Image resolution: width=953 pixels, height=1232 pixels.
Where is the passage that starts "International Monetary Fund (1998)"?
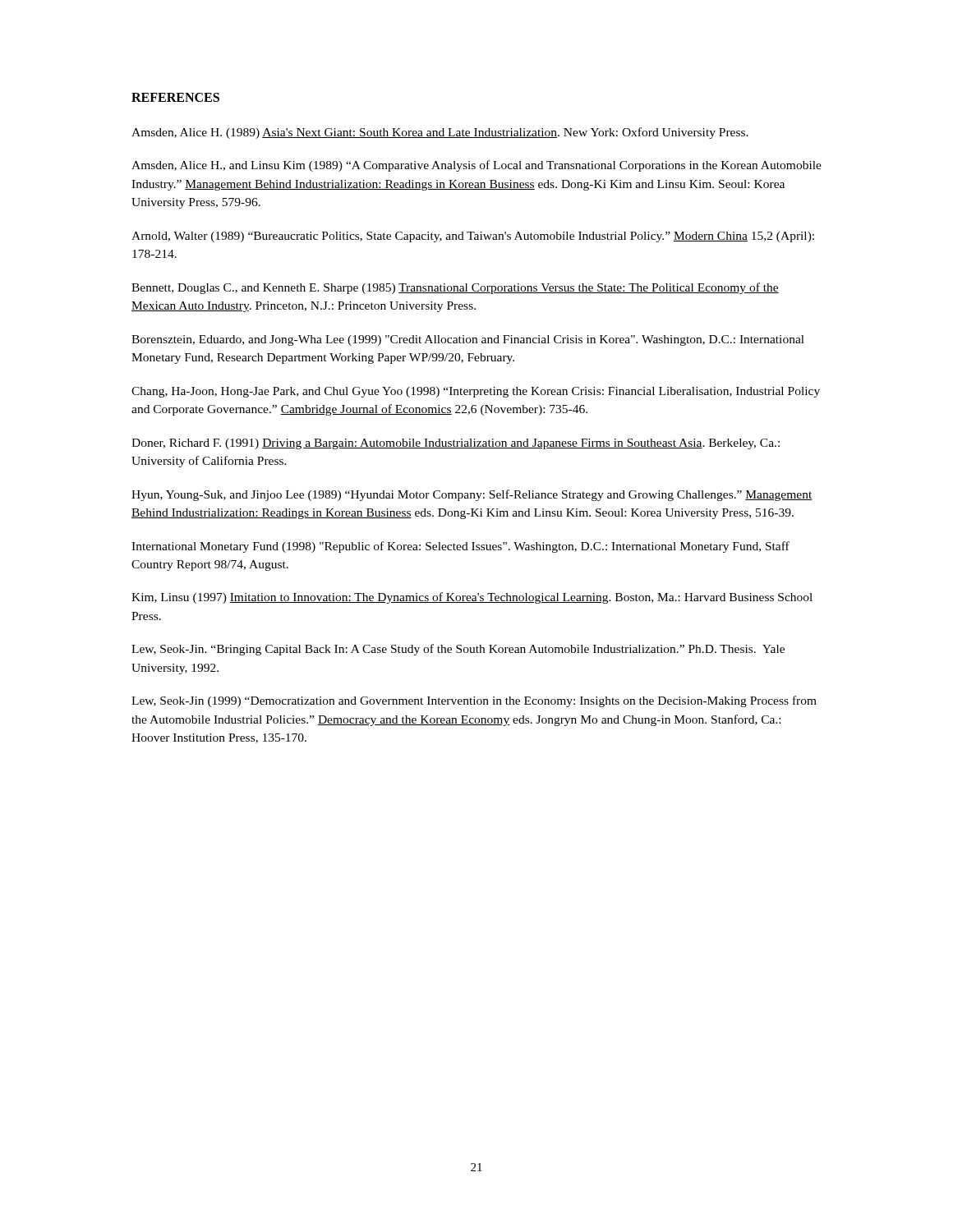pos(460,555)
